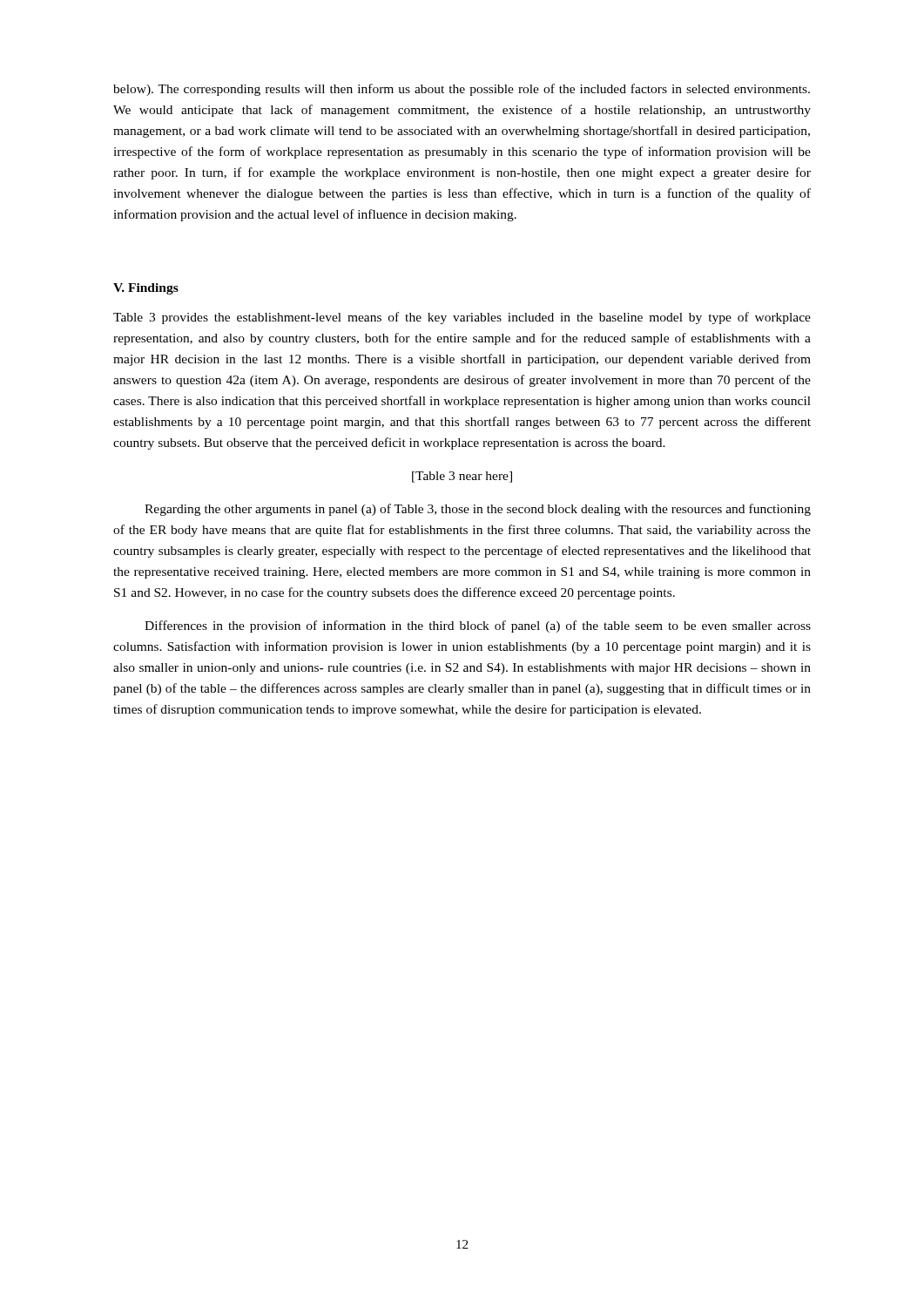924x1307 pixels.
Task: Find the region starting "below). The corresponding results will then inform us"
Action: (462, 151)
